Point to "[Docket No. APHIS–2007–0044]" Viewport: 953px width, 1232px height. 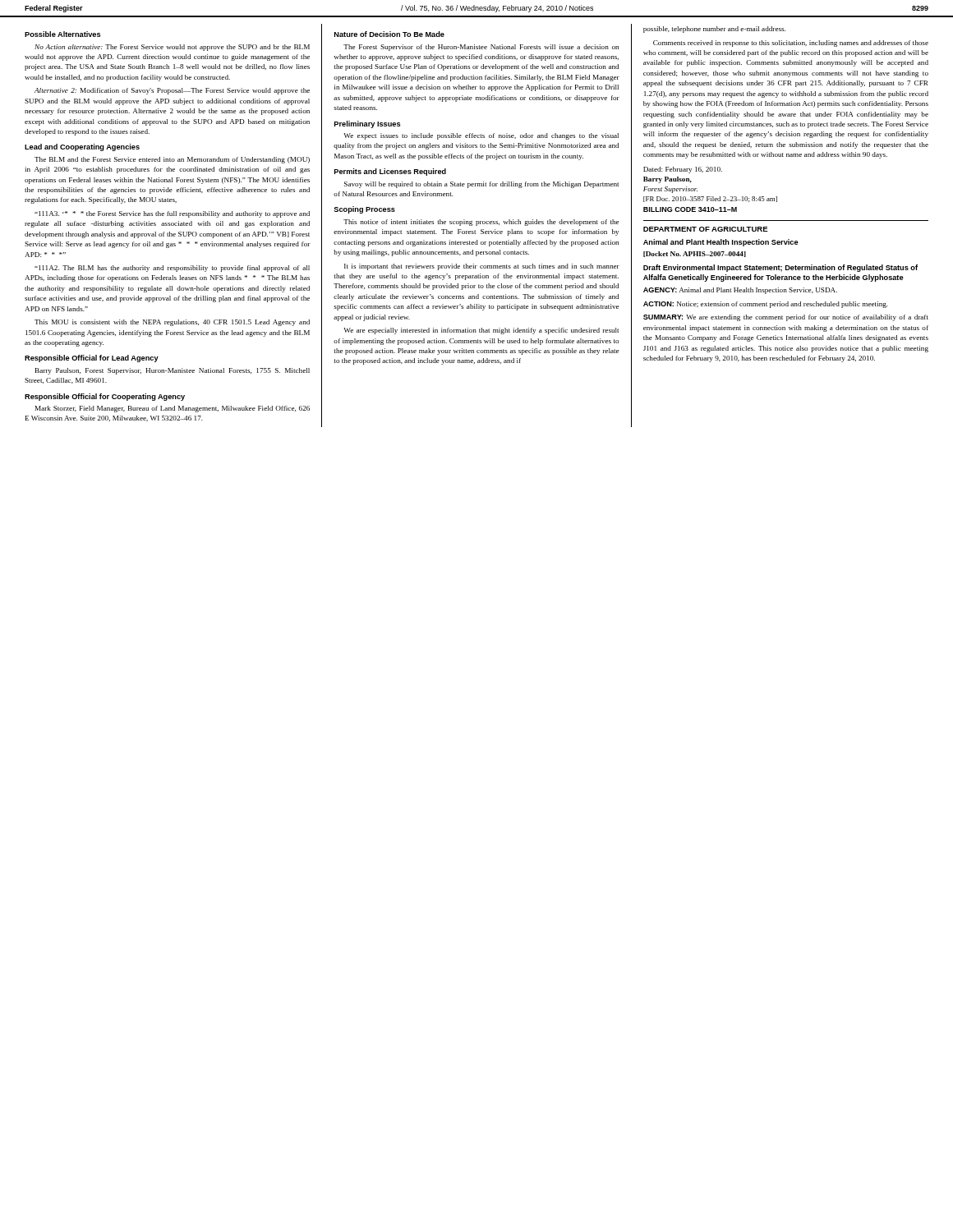[786, 254]
